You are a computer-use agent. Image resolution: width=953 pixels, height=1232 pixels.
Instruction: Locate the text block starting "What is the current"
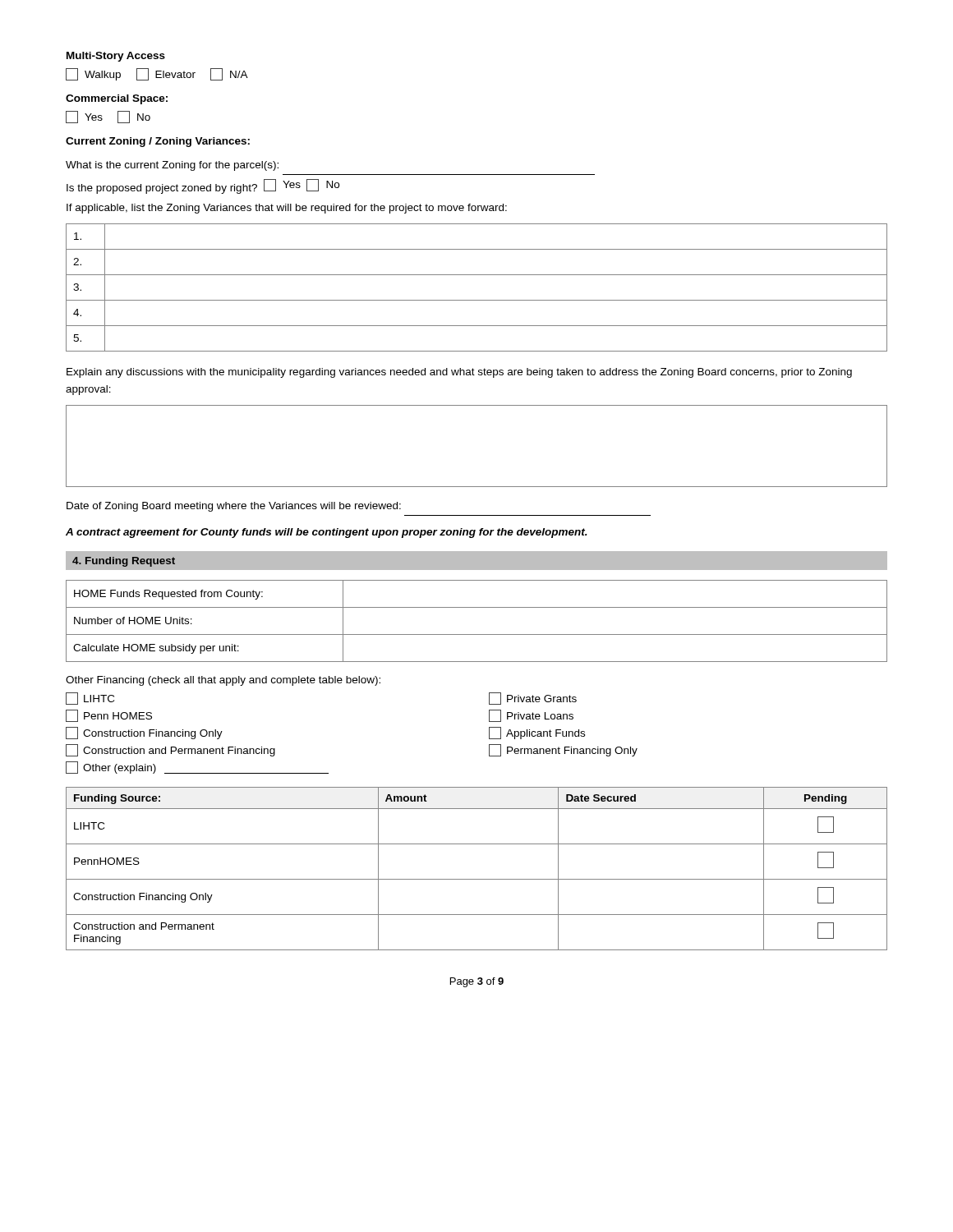point(330,186)
